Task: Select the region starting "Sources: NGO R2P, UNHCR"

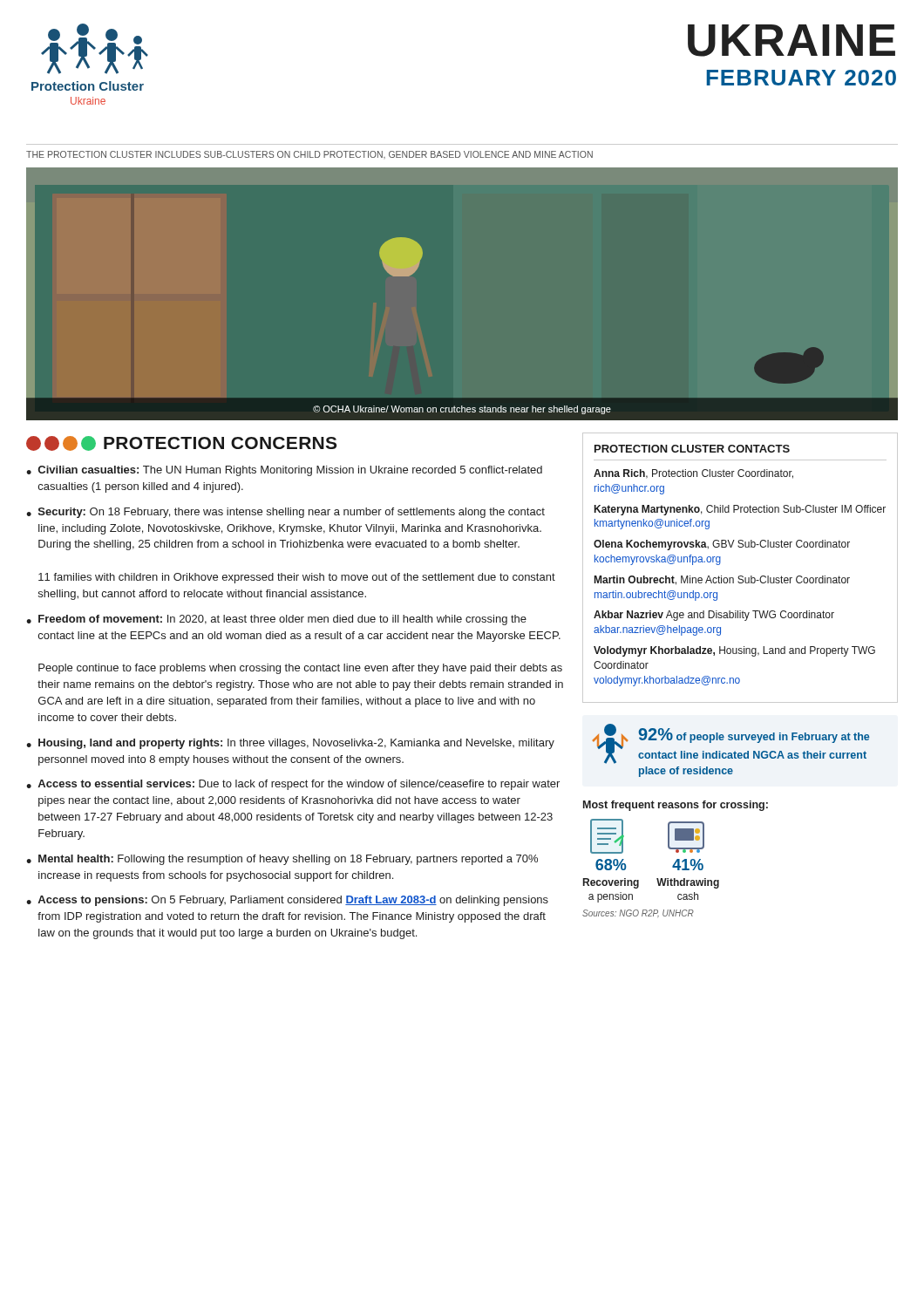Action: point(638,914)
